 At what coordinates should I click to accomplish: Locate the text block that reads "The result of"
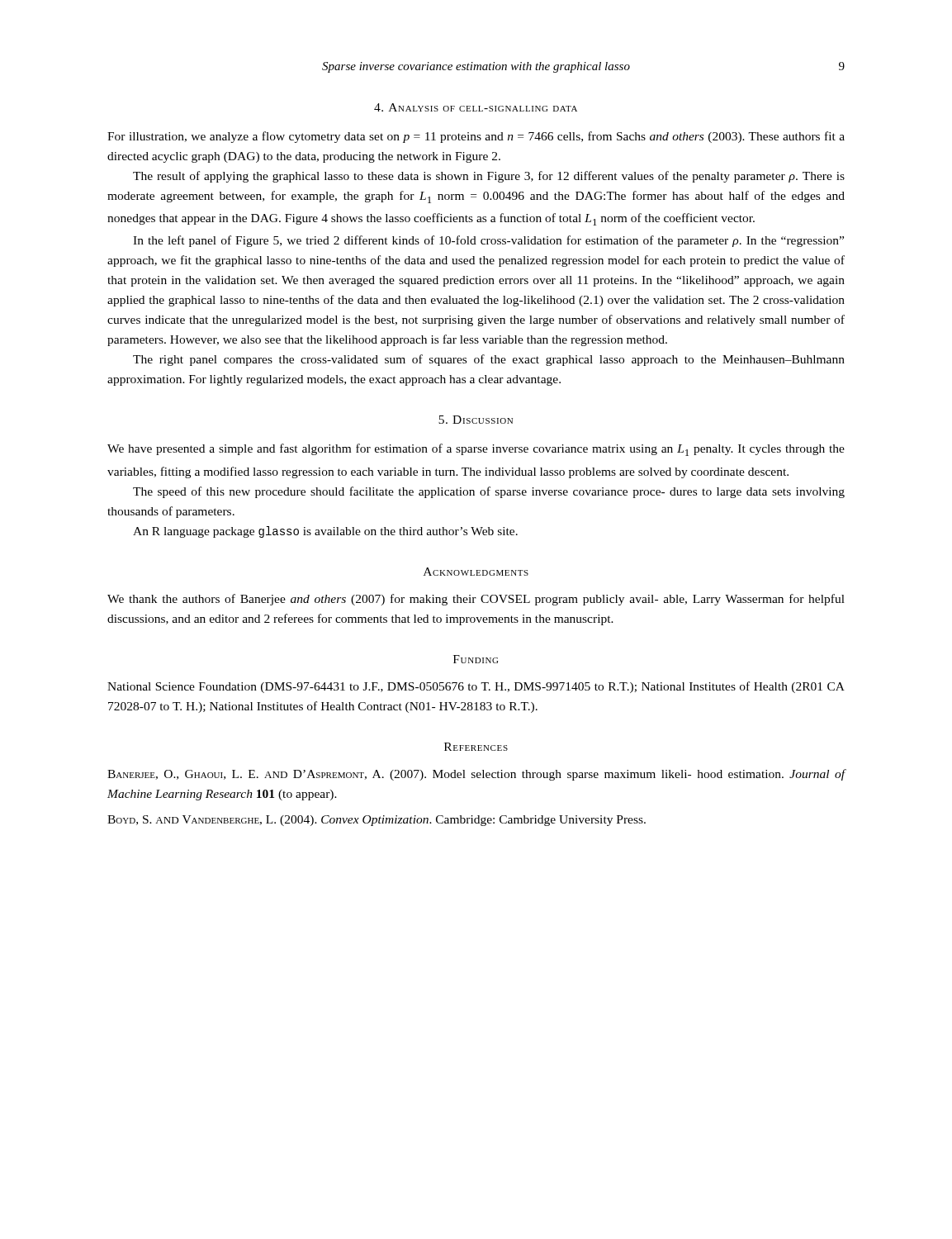click(x=476, y=198)
